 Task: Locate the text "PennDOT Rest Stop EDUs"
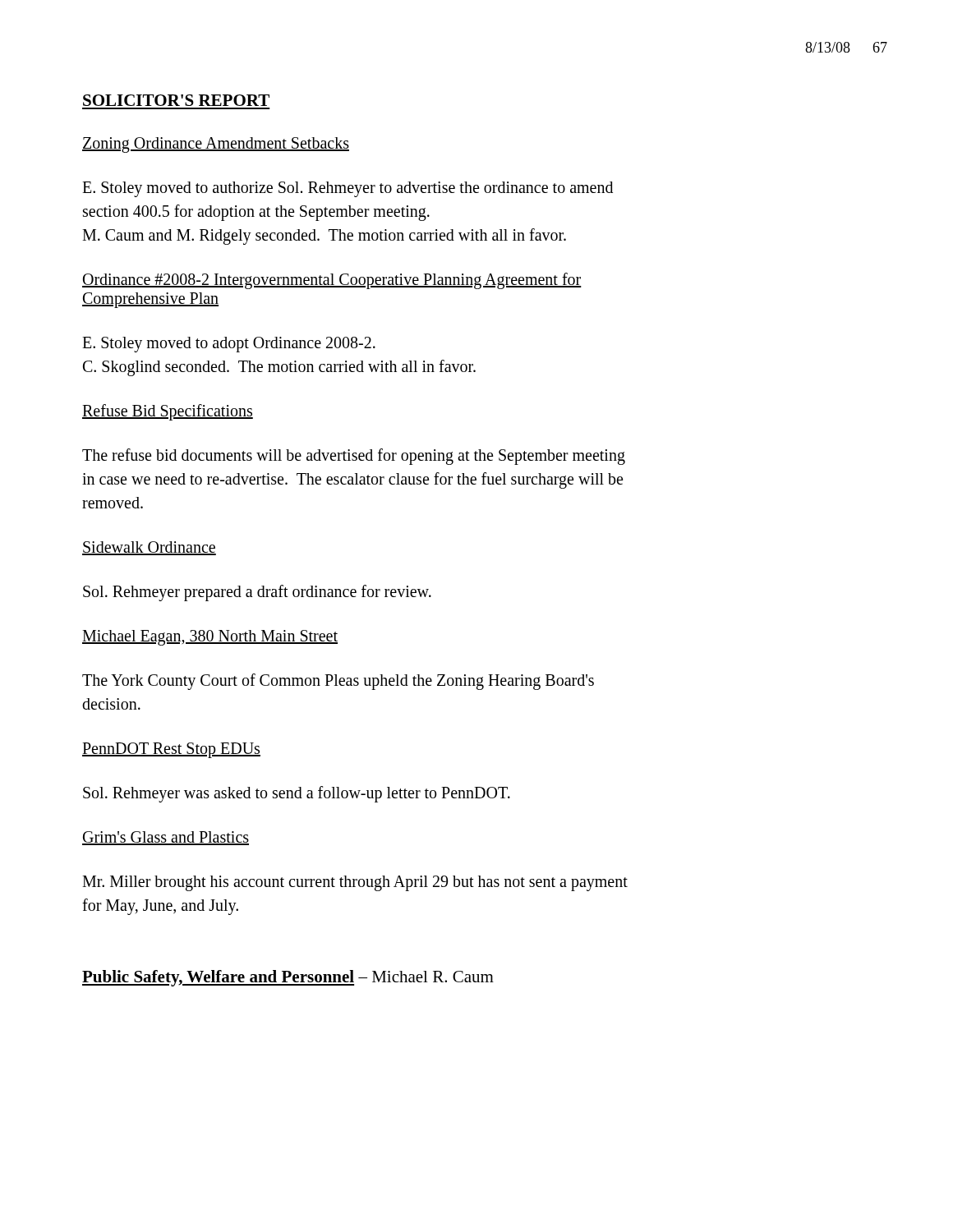point(171,748)
